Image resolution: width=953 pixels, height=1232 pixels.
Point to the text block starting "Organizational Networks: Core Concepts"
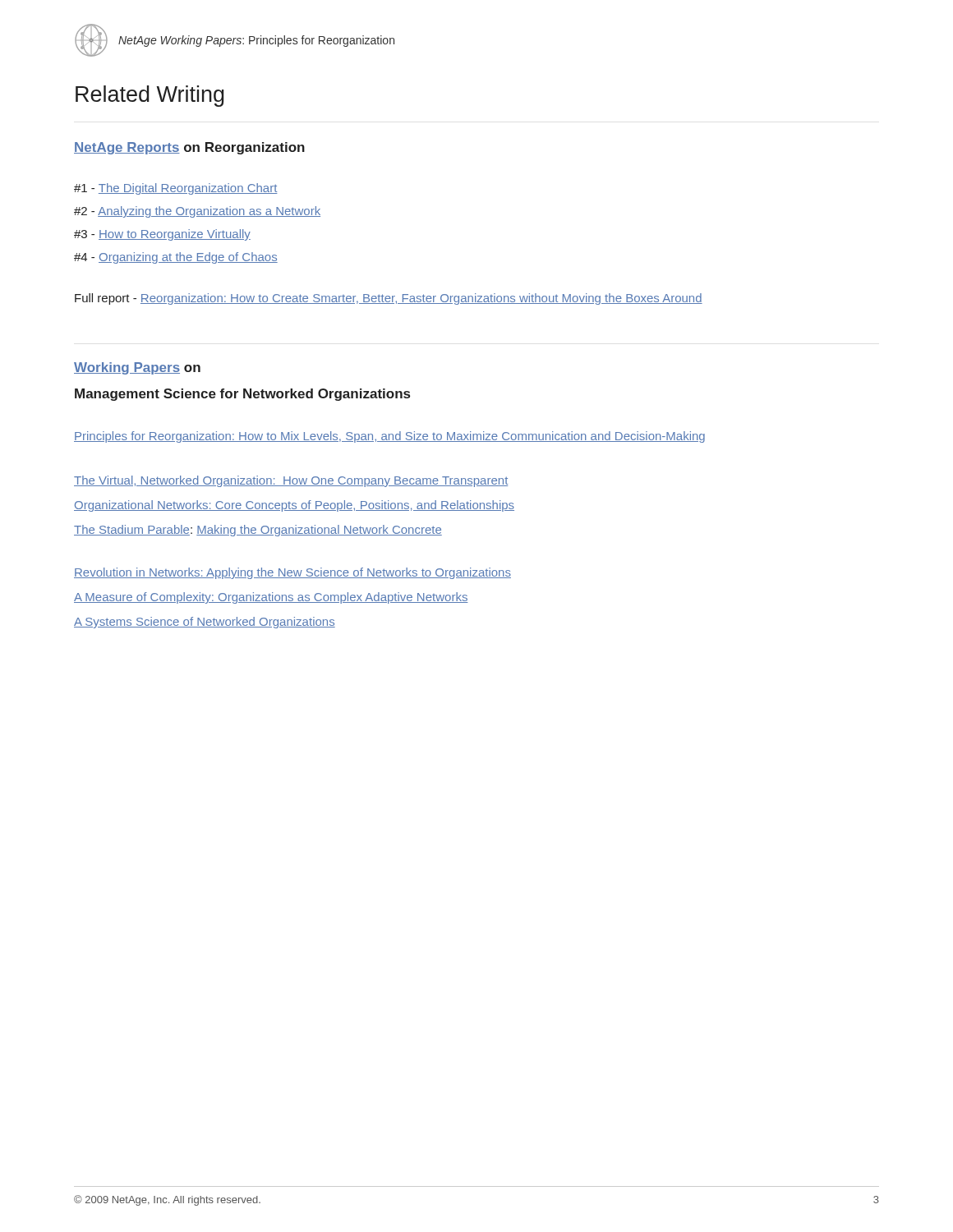point(294,505)
